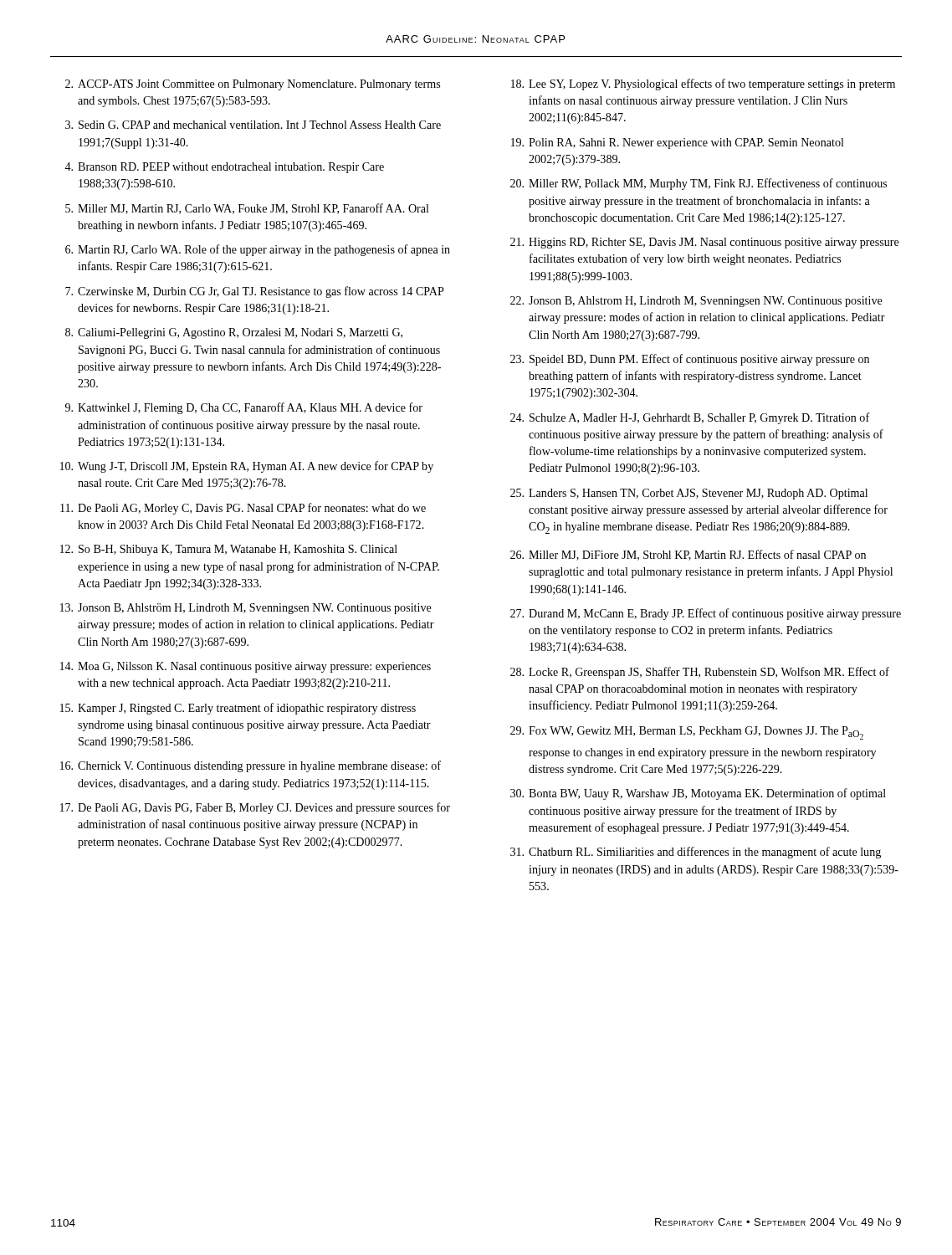Navigate to the block starting "28. Locke R,"
The width and height of the screenshot is (952, 1255).
(x=701, y=689)
